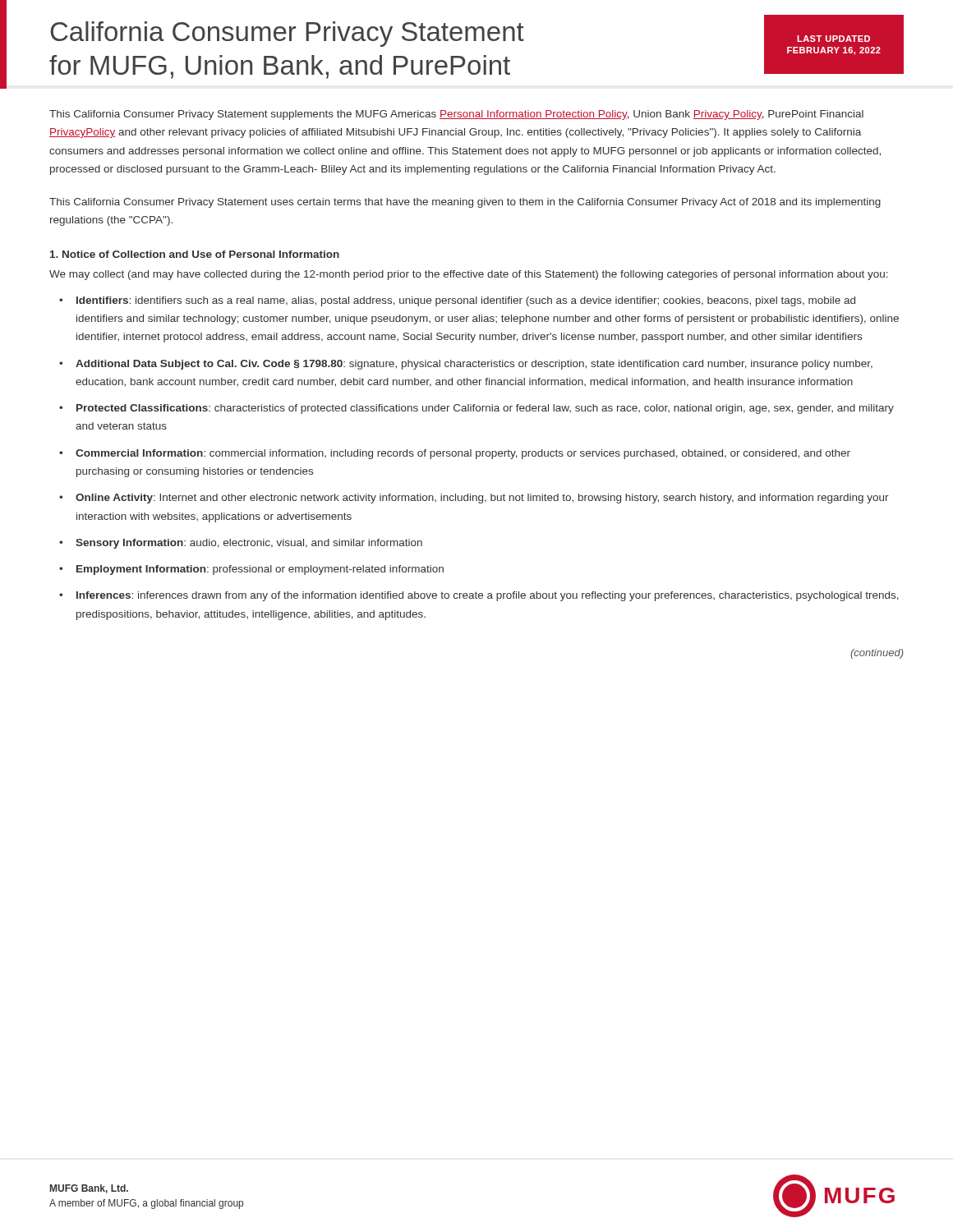Screen dimensions: 1232x953
Task: Find the list item that reads "• Protected Classifications: characteristics of protected classifications"
Action: click(481, 418)
